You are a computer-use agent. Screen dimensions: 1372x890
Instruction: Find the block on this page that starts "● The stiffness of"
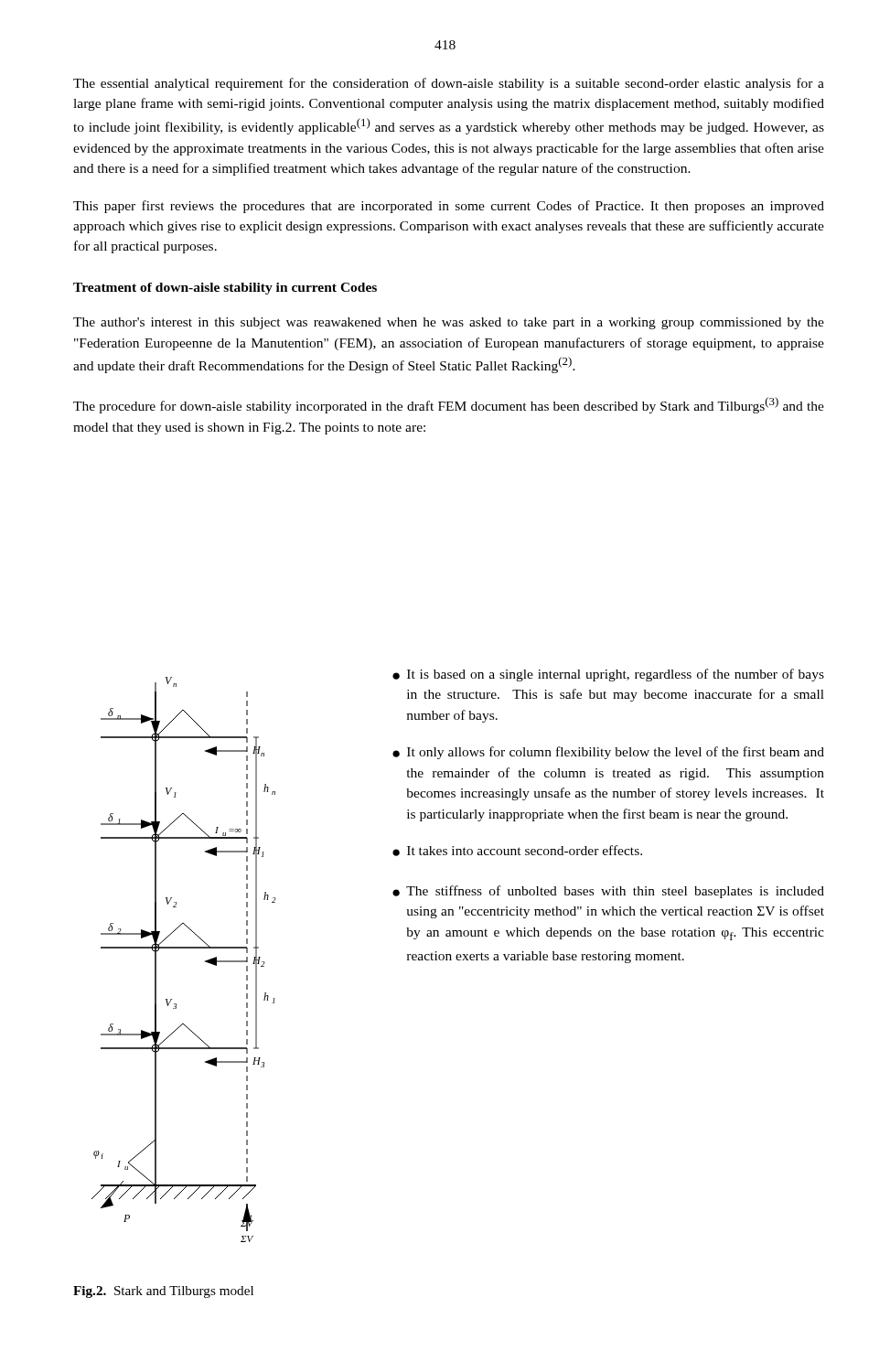pos(608,923)
